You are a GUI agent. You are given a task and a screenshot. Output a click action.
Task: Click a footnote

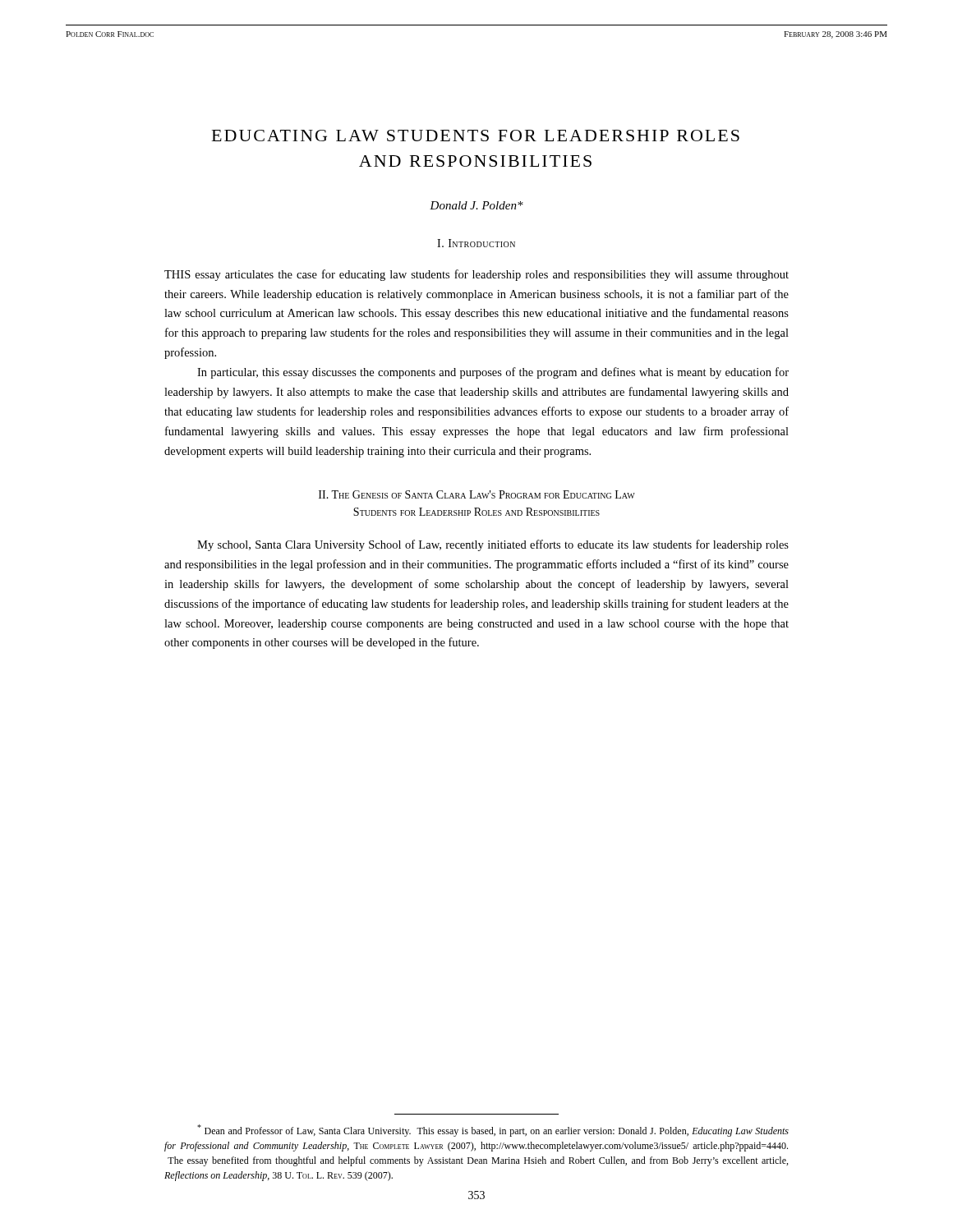tap(476, 1152)
